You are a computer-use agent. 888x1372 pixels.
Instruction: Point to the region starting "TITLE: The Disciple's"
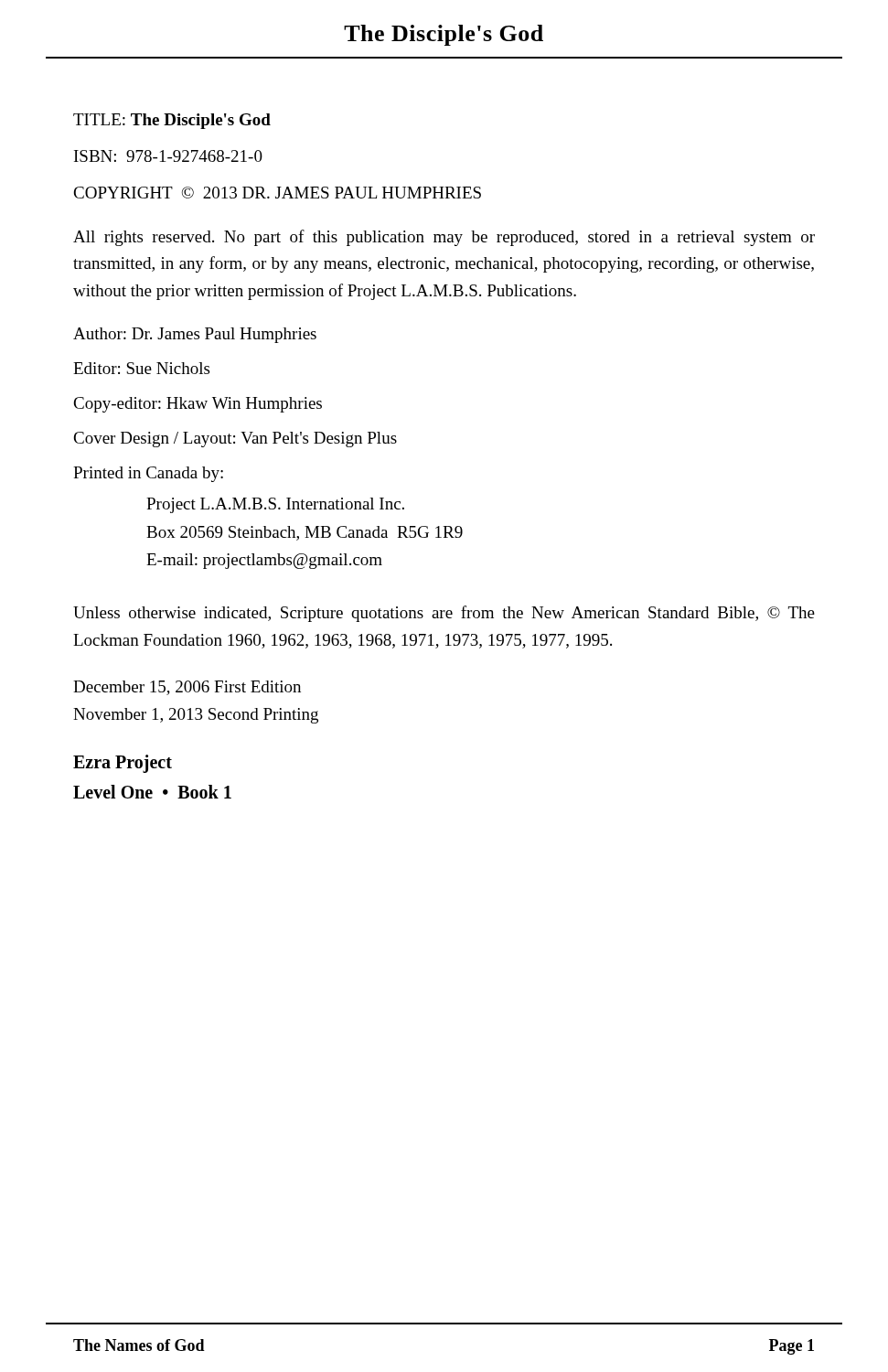pyautogui.click(x=172, y=119)
